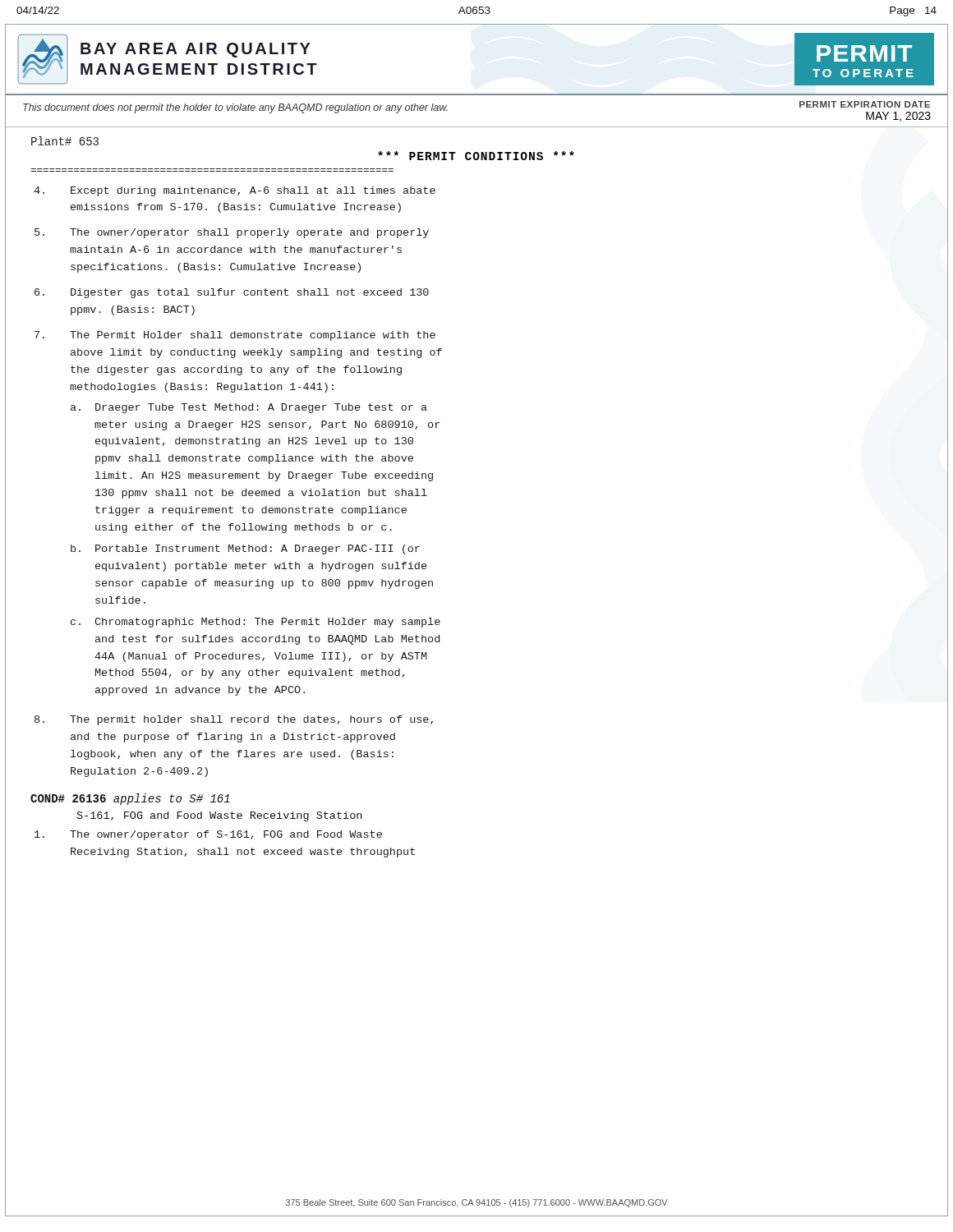Click on the list item with the text "6. Digester gas"
Image resolution: width=953 pixels, height=1232 pixels.
230,302
